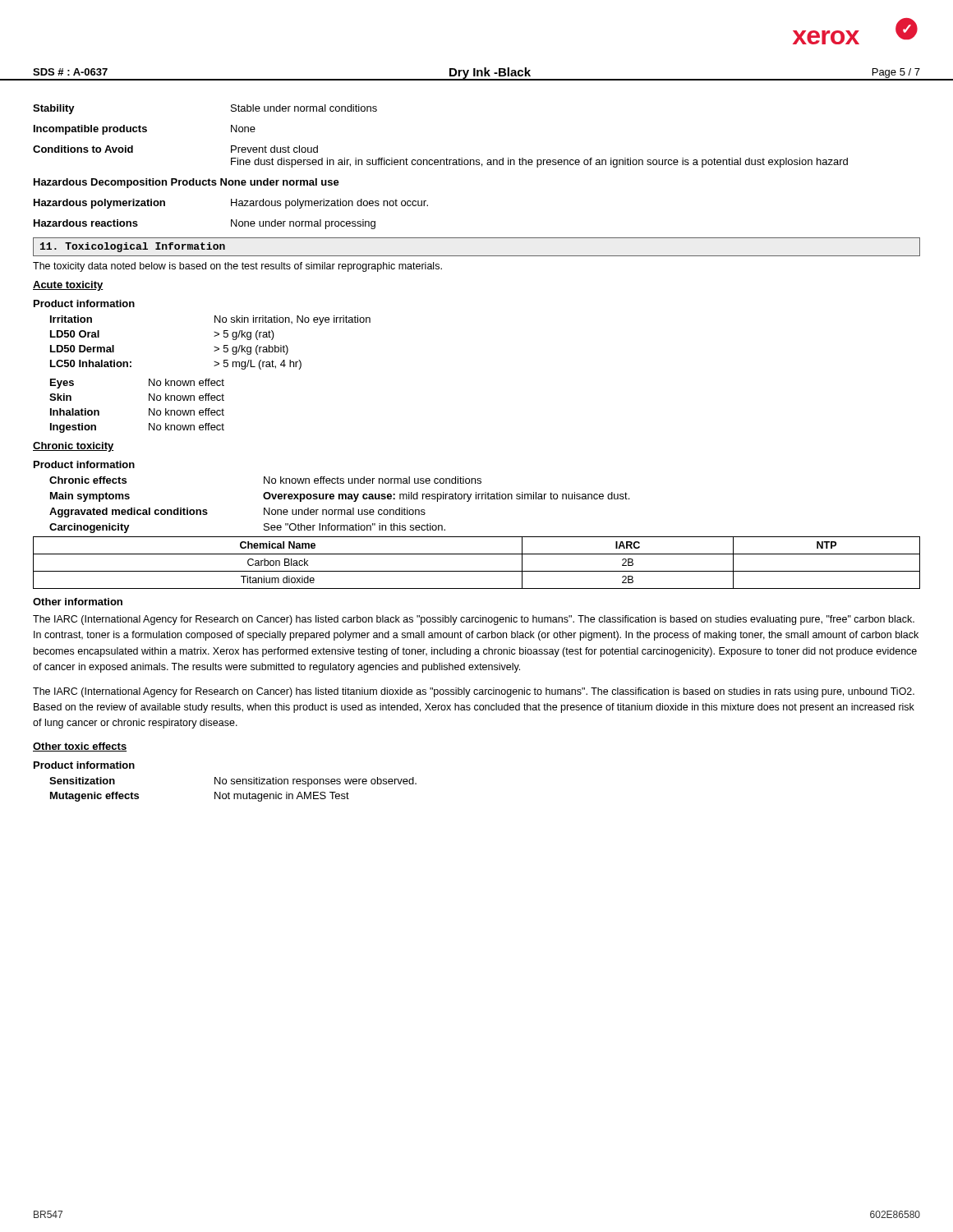This screenshot has height=1232, width=953.
Task: Locate the text block that says "Hazardous polymerization Hazardous polymerization does"
Action: tap(231, 204)
